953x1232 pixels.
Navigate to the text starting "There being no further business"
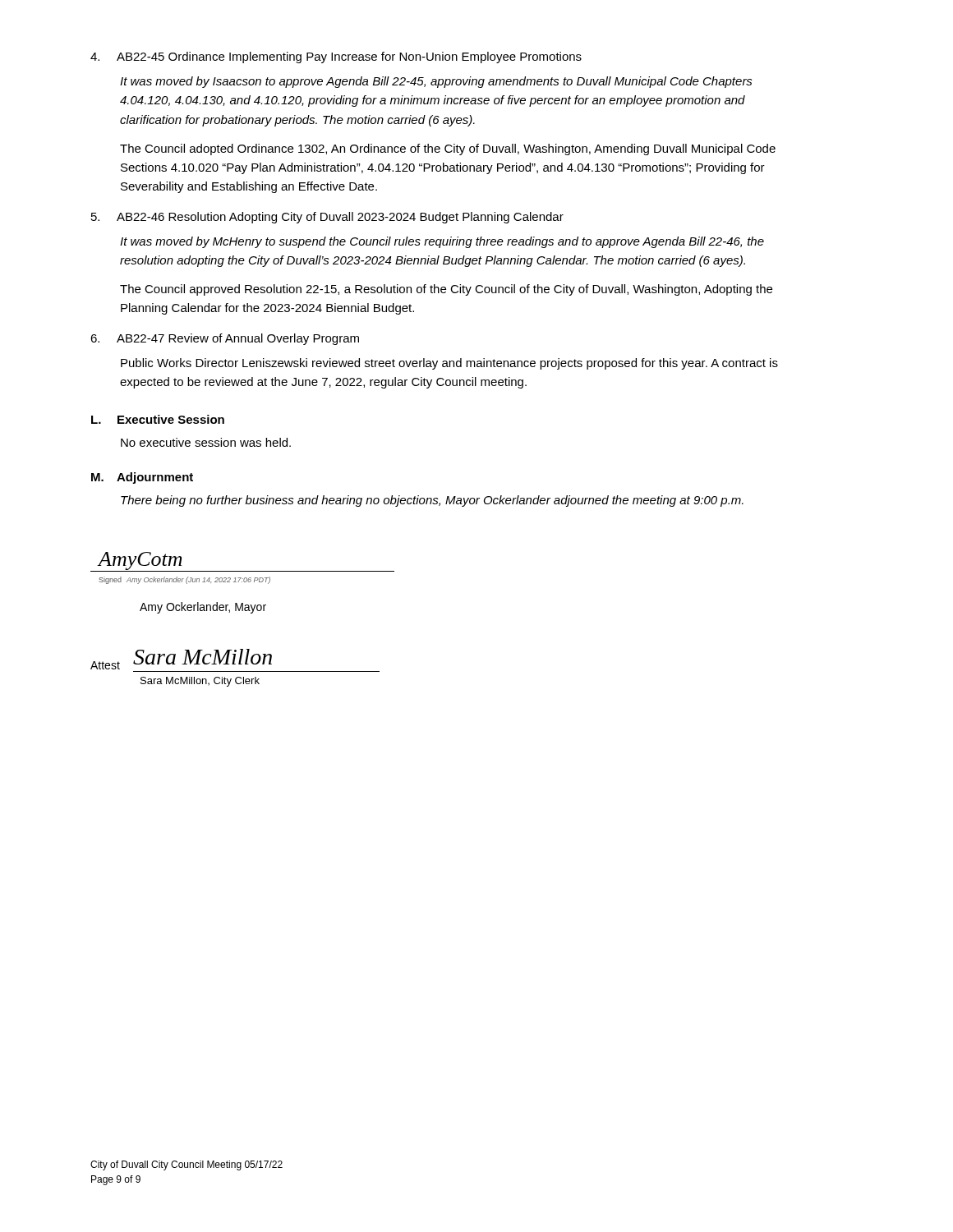tap(432, 500)
